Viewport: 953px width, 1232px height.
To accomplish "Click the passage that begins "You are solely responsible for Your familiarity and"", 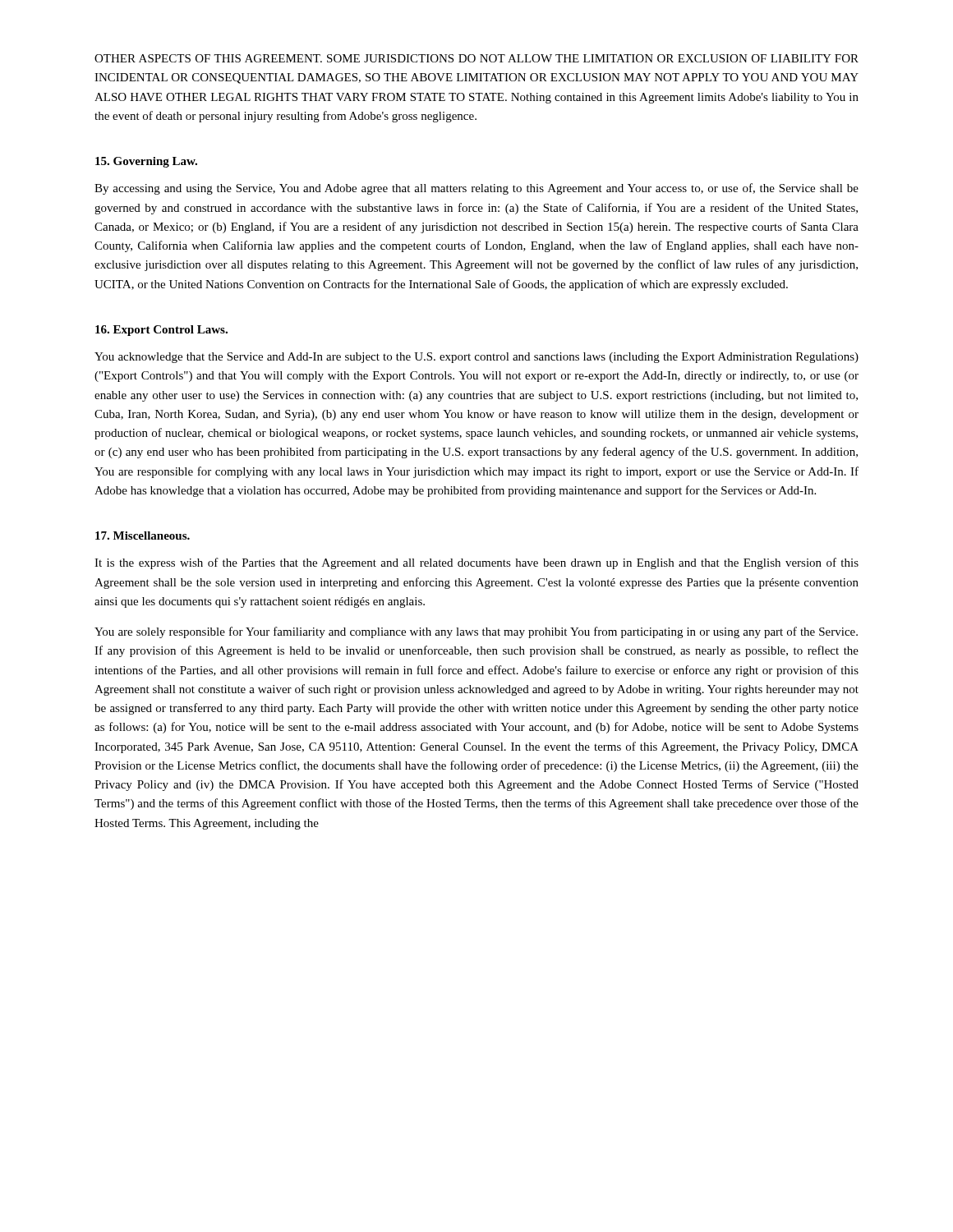I will point(476,728).
